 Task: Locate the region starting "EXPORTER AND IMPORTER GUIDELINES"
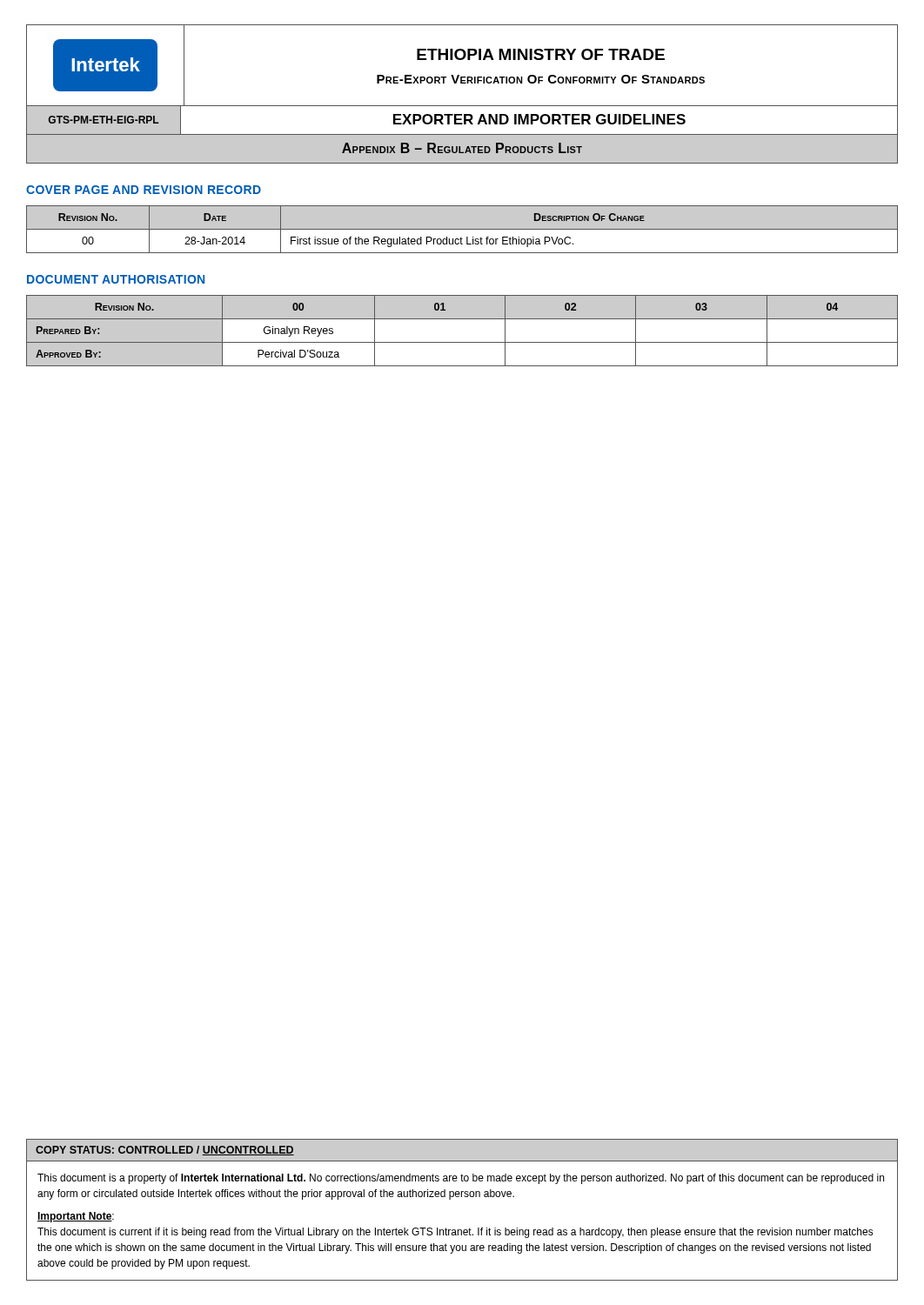(539, 120)
